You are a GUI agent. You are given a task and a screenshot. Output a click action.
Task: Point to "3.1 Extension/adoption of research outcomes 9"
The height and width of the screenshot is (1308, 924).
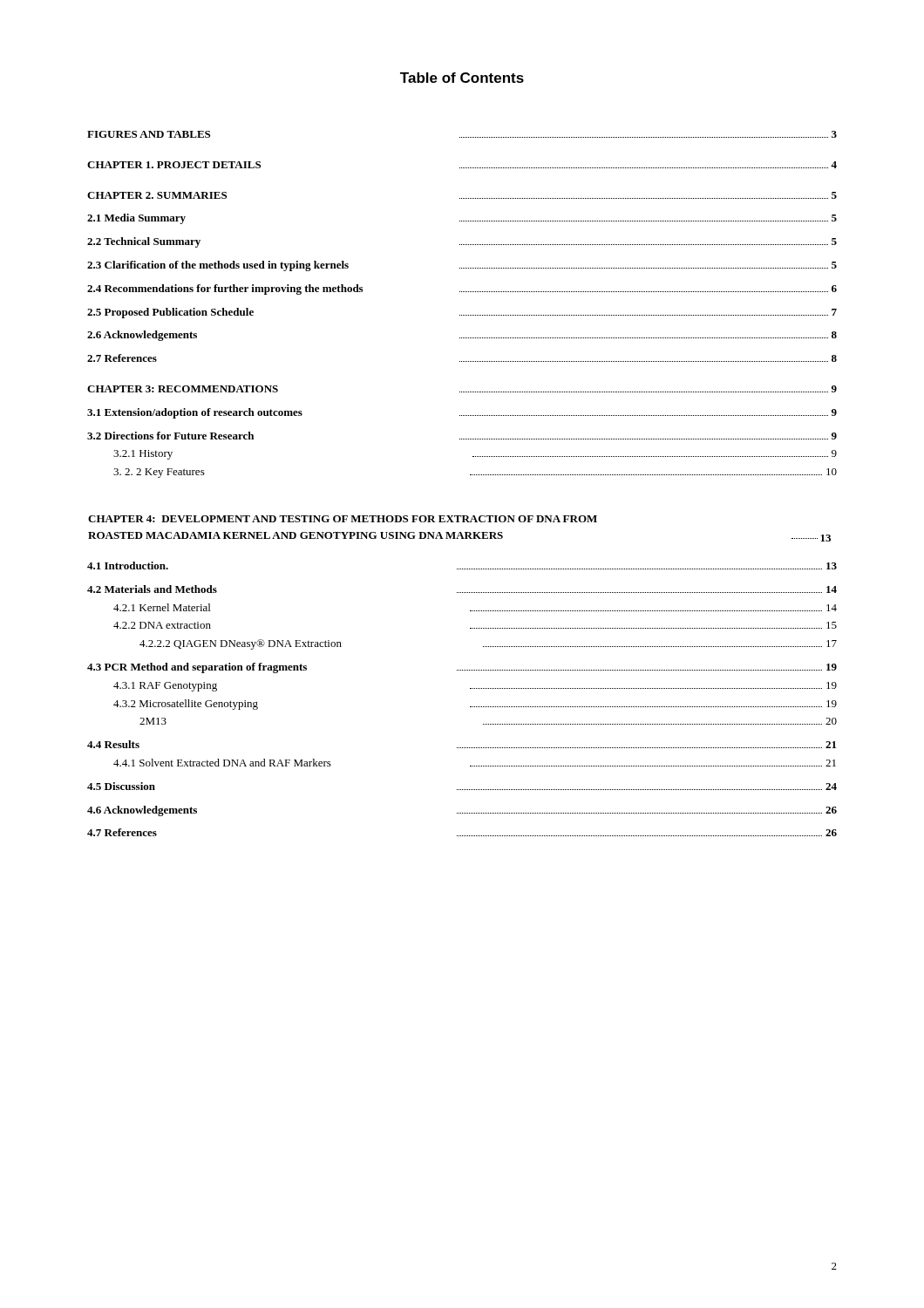(x=462, y=413)
